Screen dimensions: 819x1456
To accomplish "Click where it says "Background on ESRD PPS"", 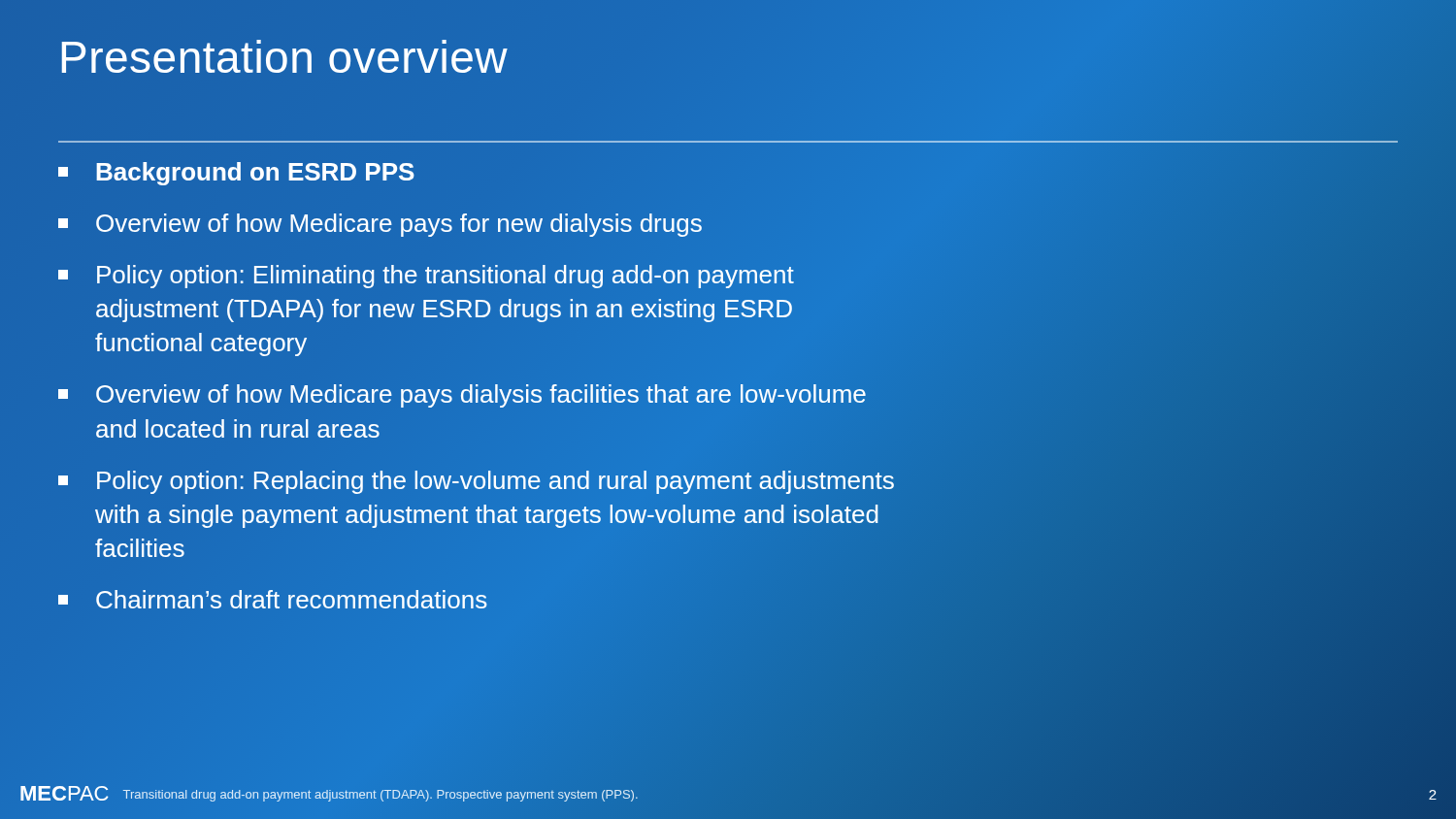I will [236, 174].
